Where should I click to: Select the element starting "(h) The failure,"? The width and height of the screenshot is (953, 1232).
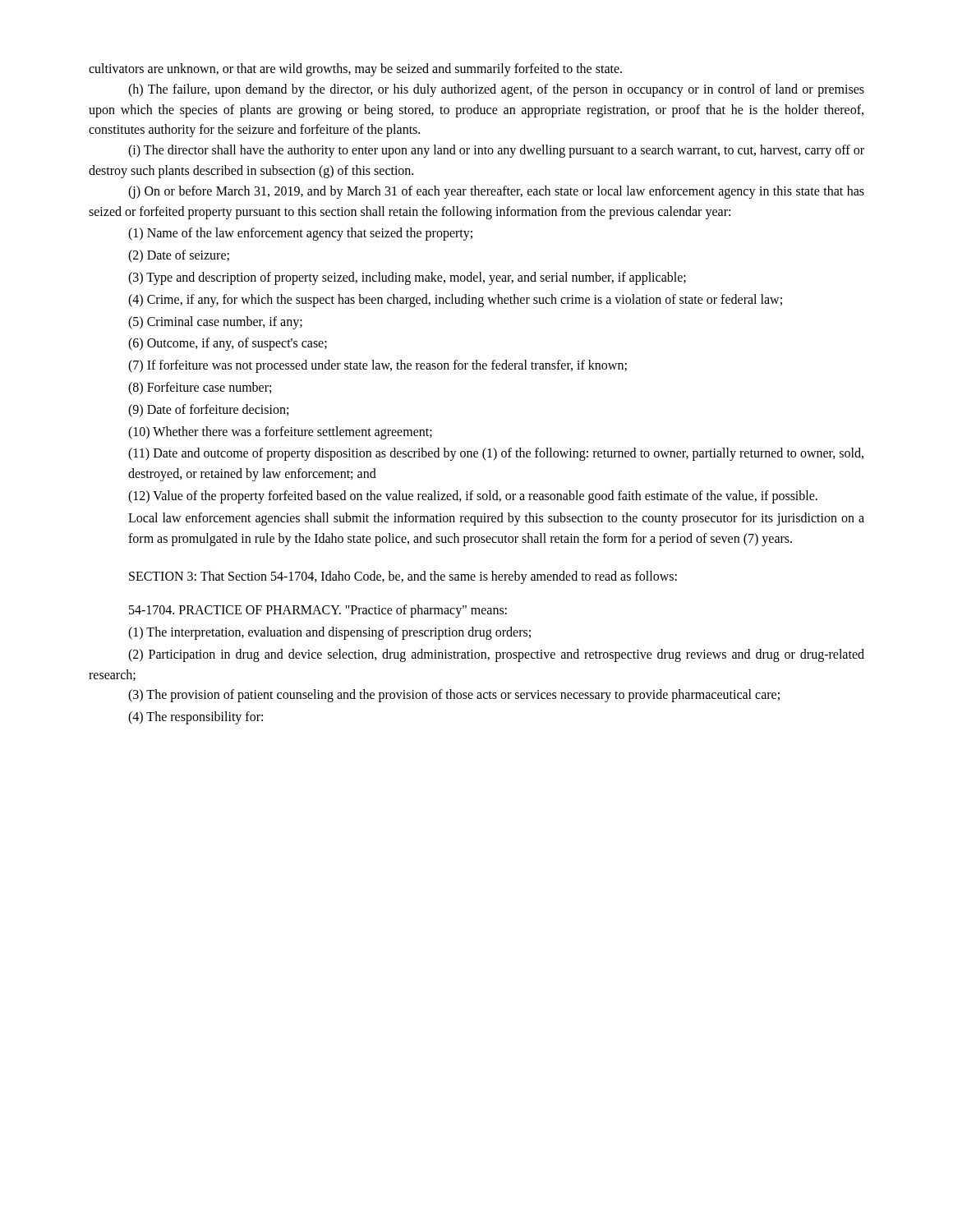click(476, 110)
